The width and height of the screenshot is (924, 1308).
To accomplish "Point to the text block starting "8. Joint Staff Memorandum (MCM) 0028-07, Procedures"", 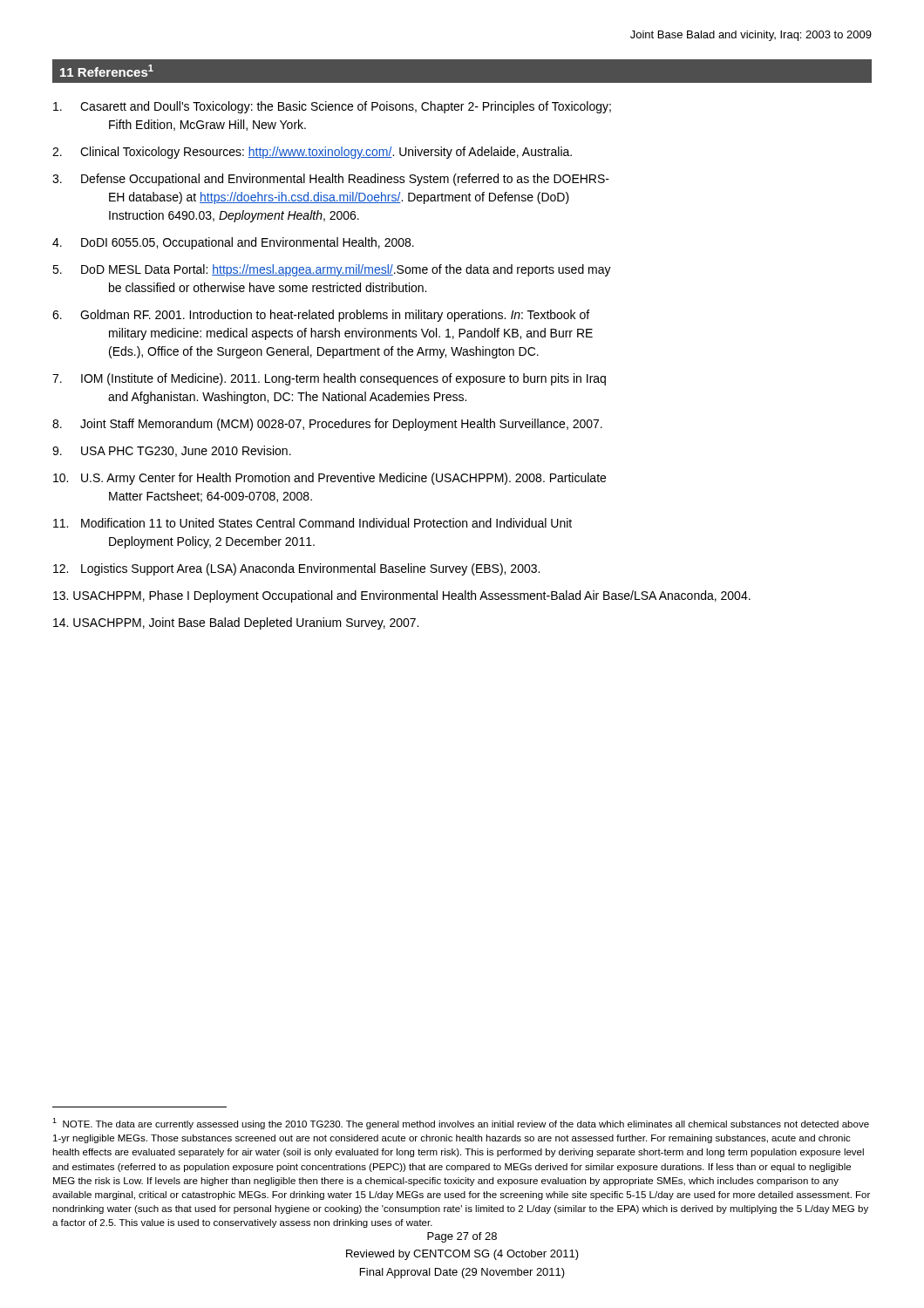I will [462, 424].
